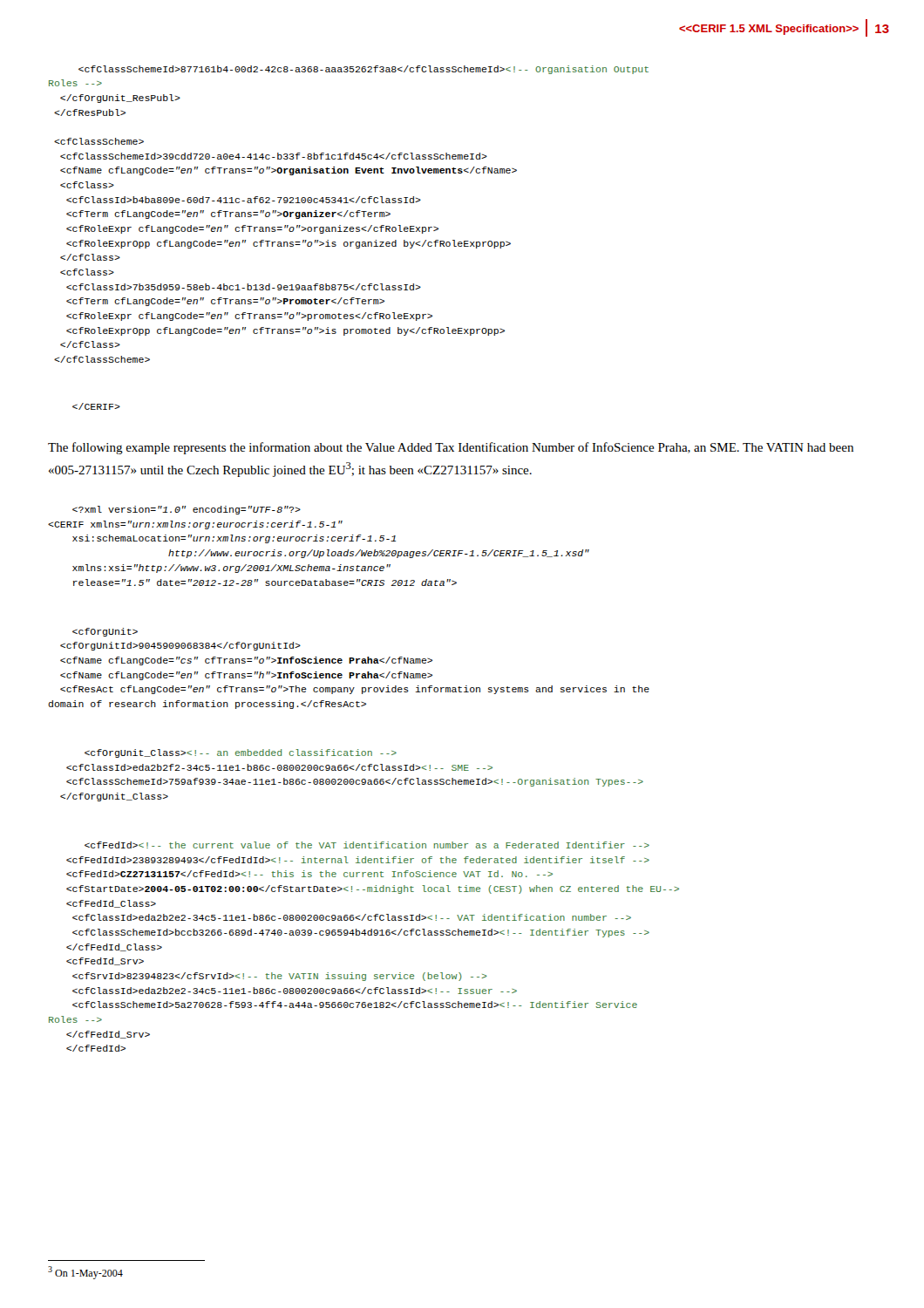The image size is (924, 1308).
Task: Select the region starting "9045909068384 InfoScience Praha InfoScience Praha The company"
Action: pos(349,675)
